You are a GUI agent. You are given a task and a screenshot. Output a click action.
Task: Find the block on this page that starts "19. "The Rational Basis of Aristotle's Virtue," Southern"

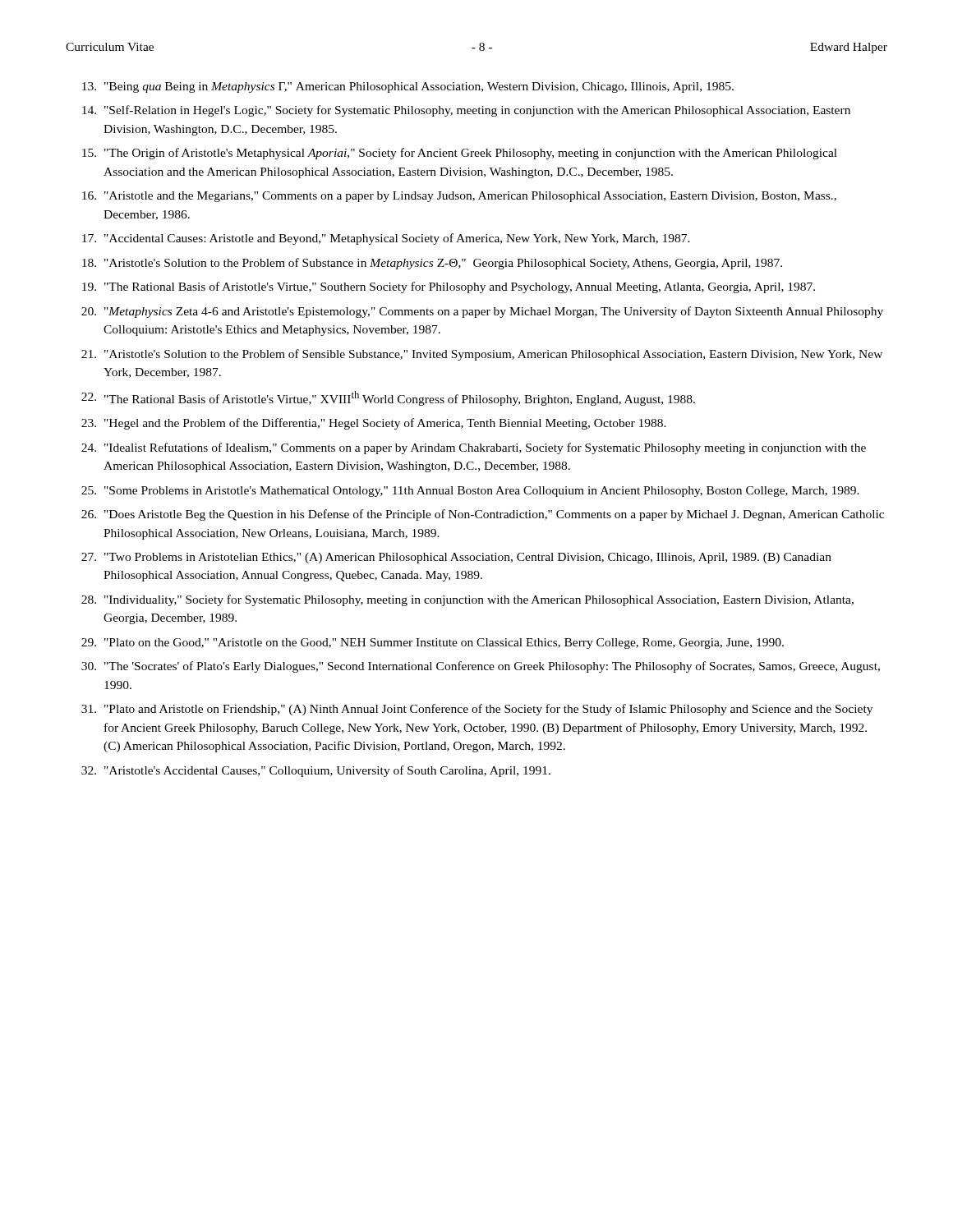[476, 287]
